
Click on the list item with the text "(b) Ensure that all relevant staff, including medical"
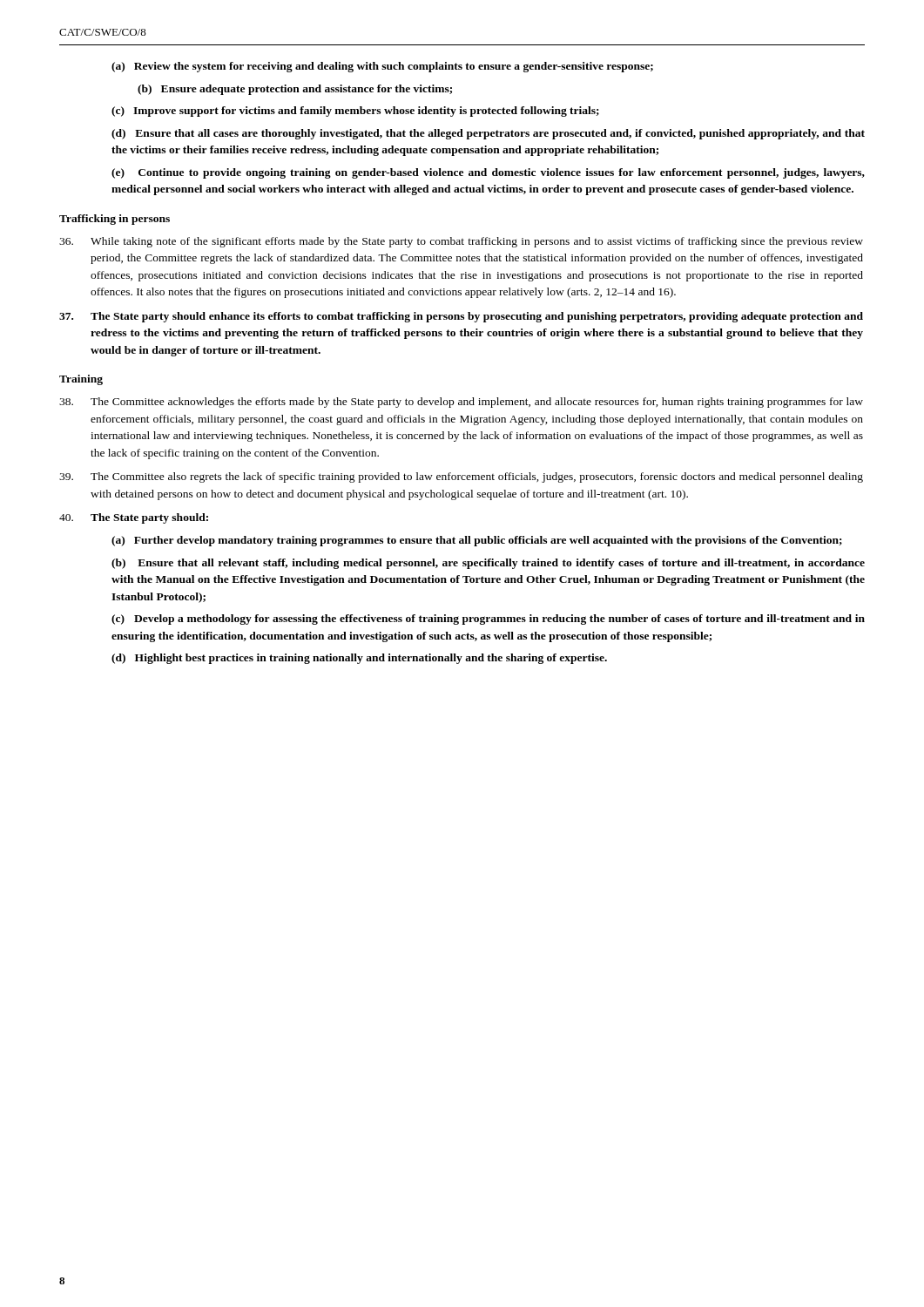pyautogui.click(x=488, y=579)
